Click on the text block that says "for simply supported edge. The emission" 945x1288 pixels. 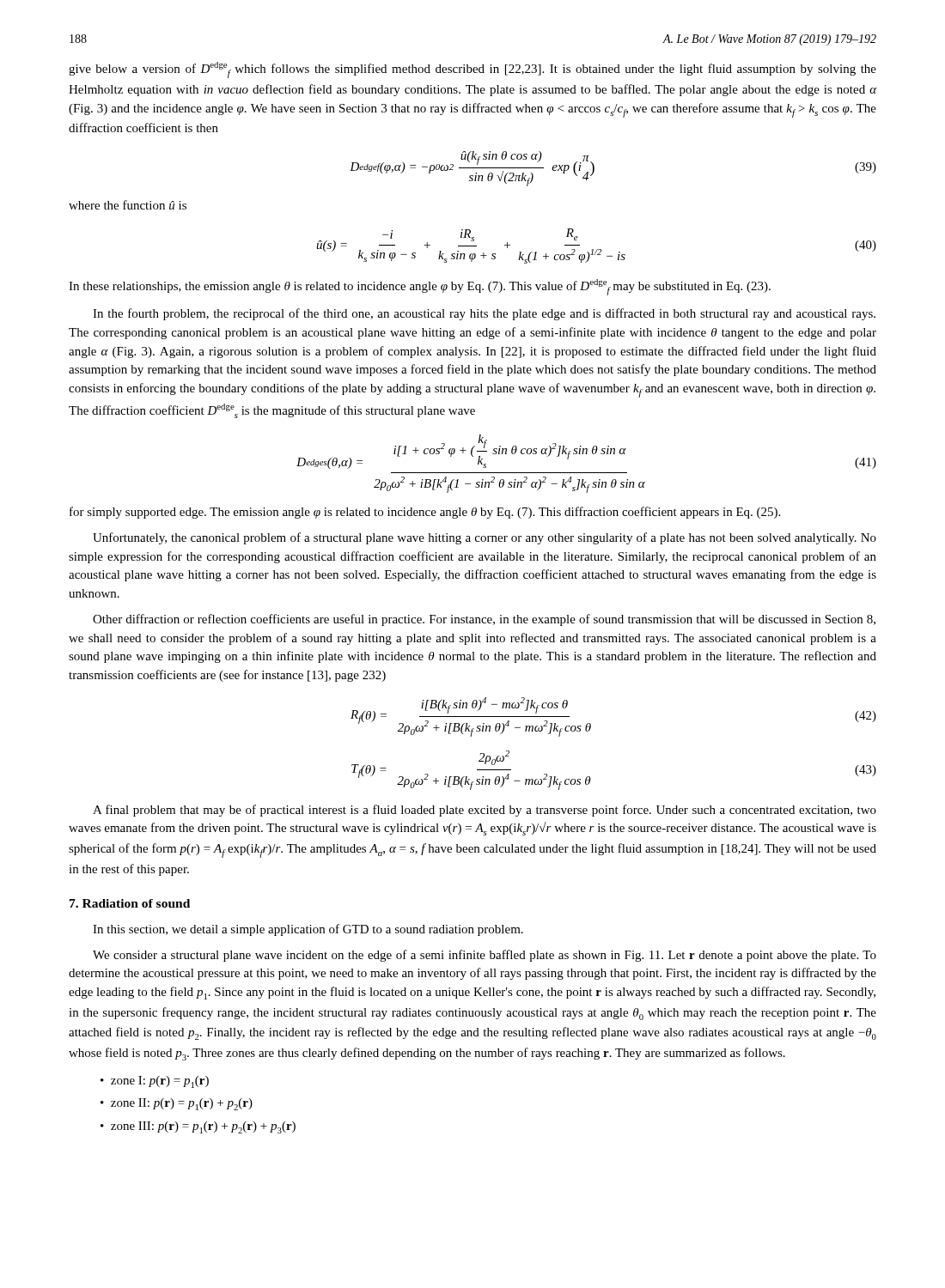425,513
